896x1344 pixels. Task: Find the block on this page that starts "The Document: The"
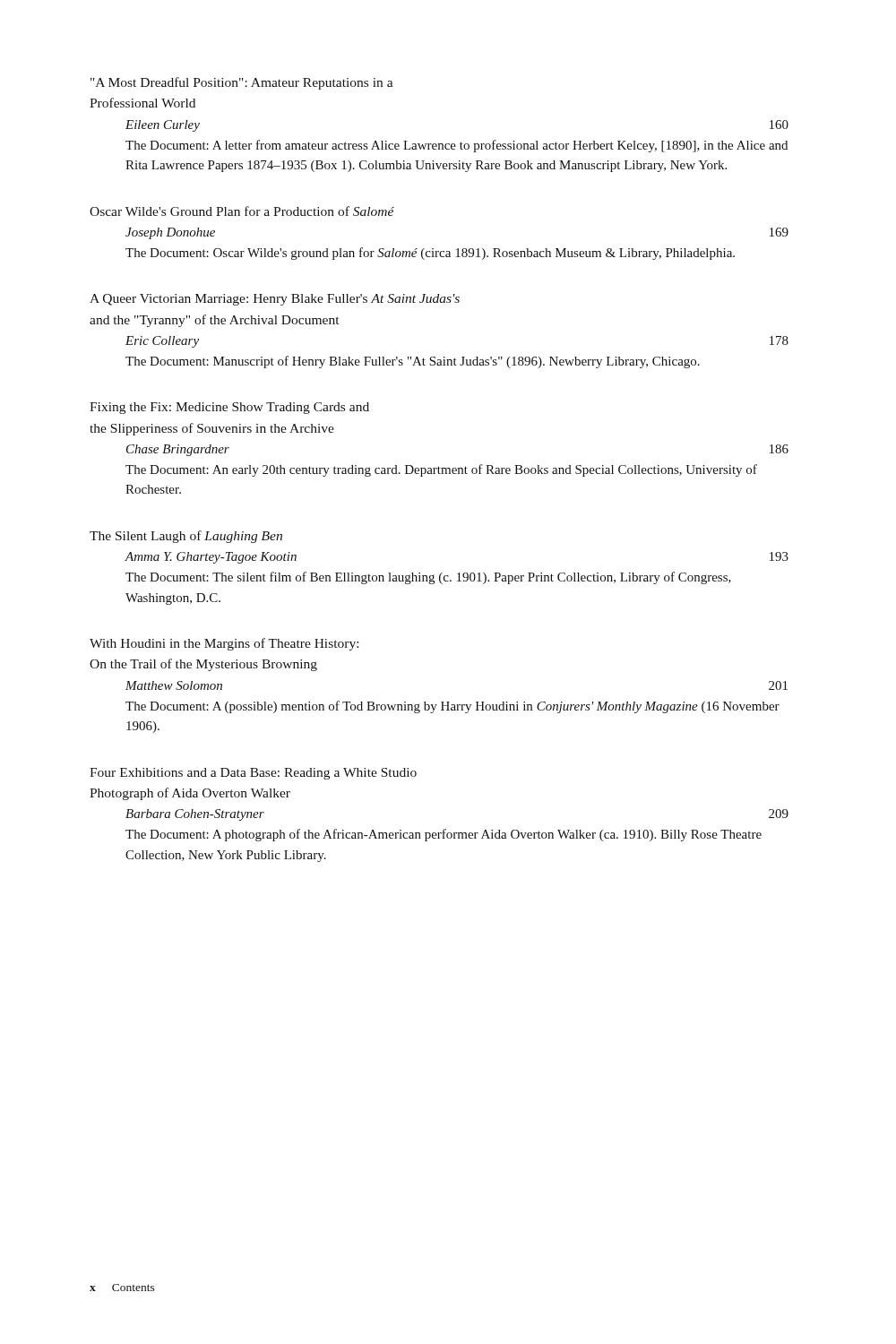428,587
